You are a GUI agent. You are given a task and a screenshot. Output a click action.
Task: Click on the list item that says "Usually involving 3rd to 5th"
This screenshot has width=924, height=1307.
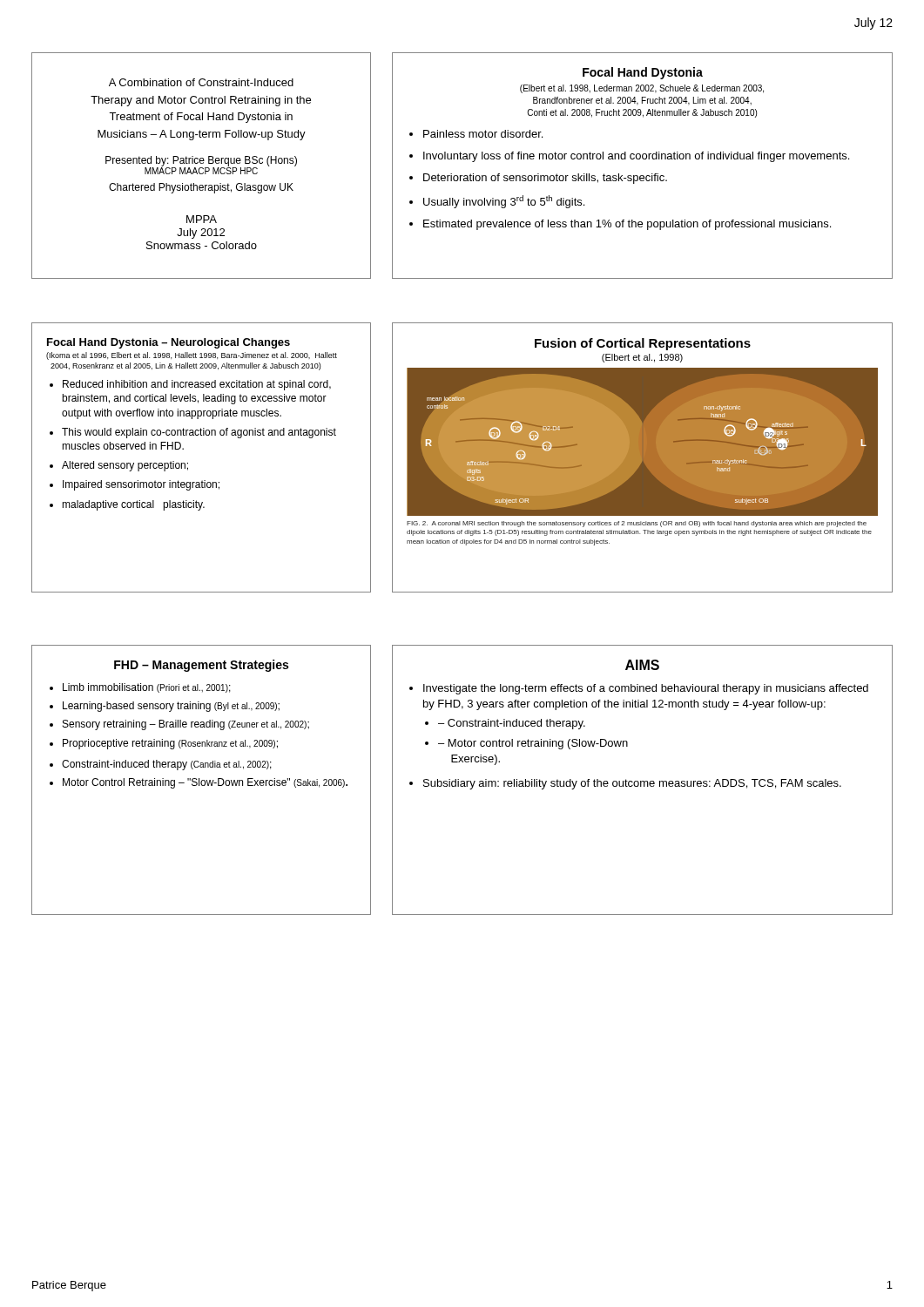click(x=504, y=201)
